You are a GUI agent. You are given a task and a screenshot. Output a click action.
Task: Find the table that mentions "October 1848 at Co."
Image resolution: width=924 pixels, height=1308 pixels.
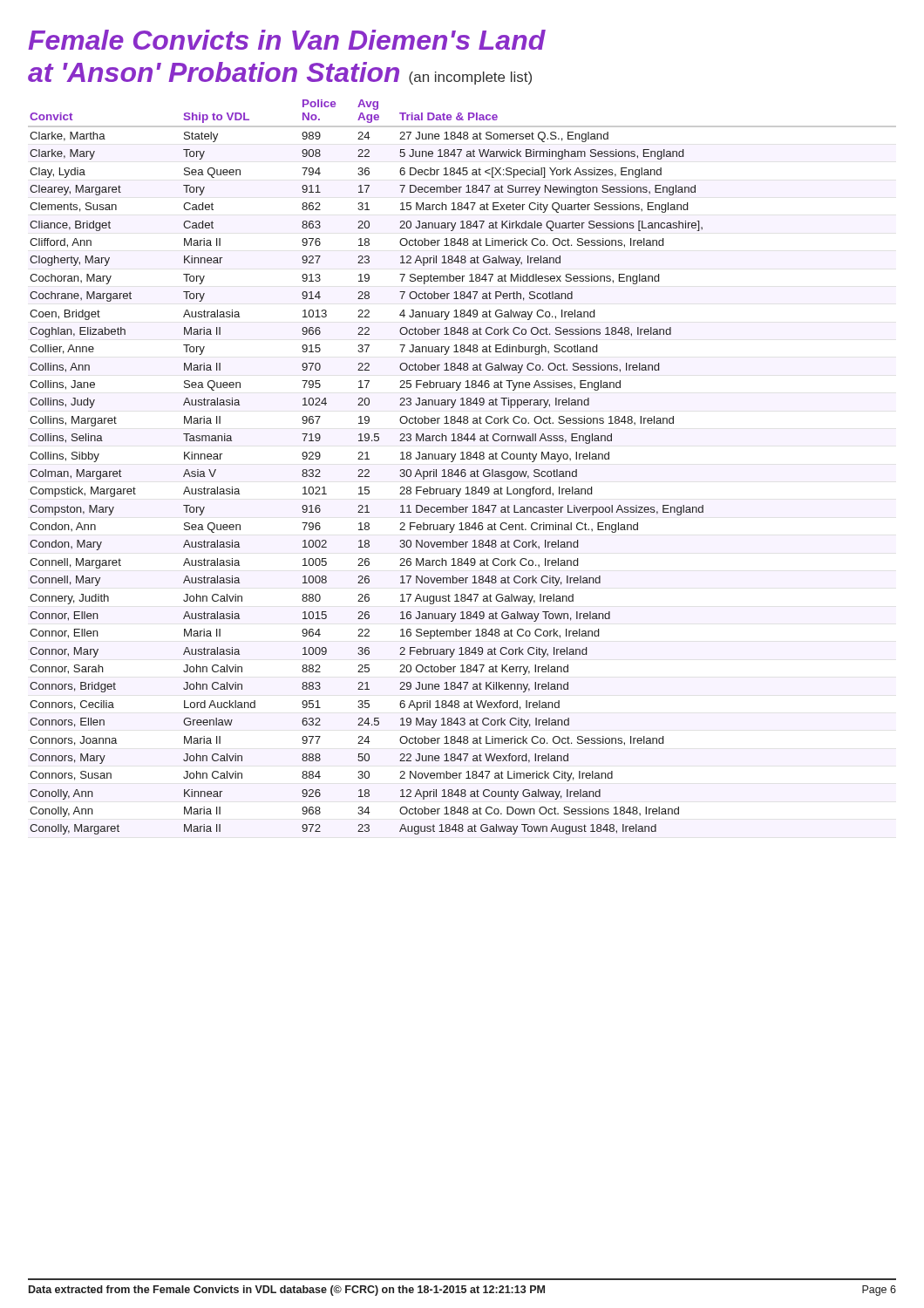[x=462, y=466]
